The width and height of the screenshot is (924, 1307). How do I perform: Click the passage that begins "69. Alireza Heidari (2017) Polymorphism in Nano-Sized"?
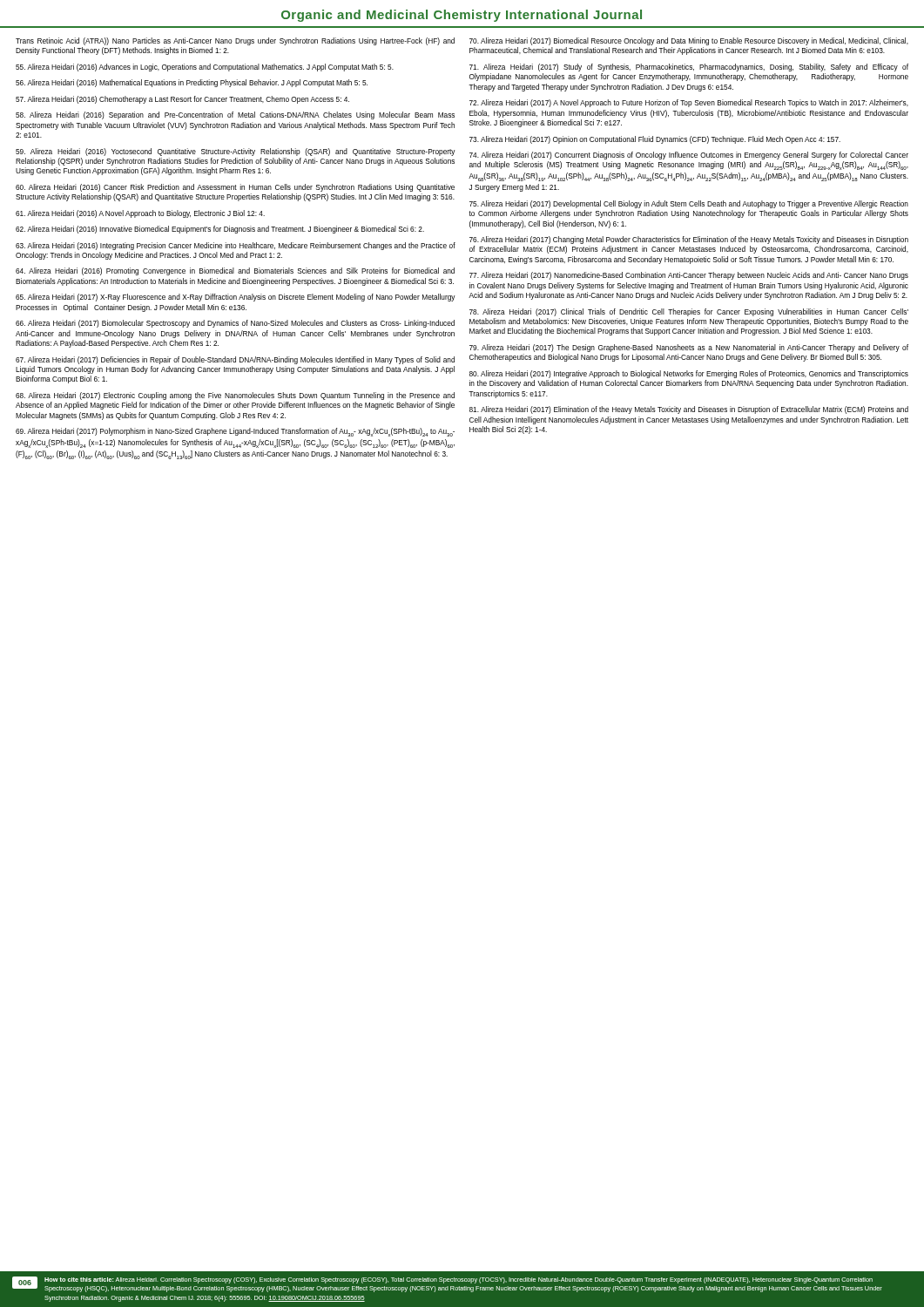(235, 444)
